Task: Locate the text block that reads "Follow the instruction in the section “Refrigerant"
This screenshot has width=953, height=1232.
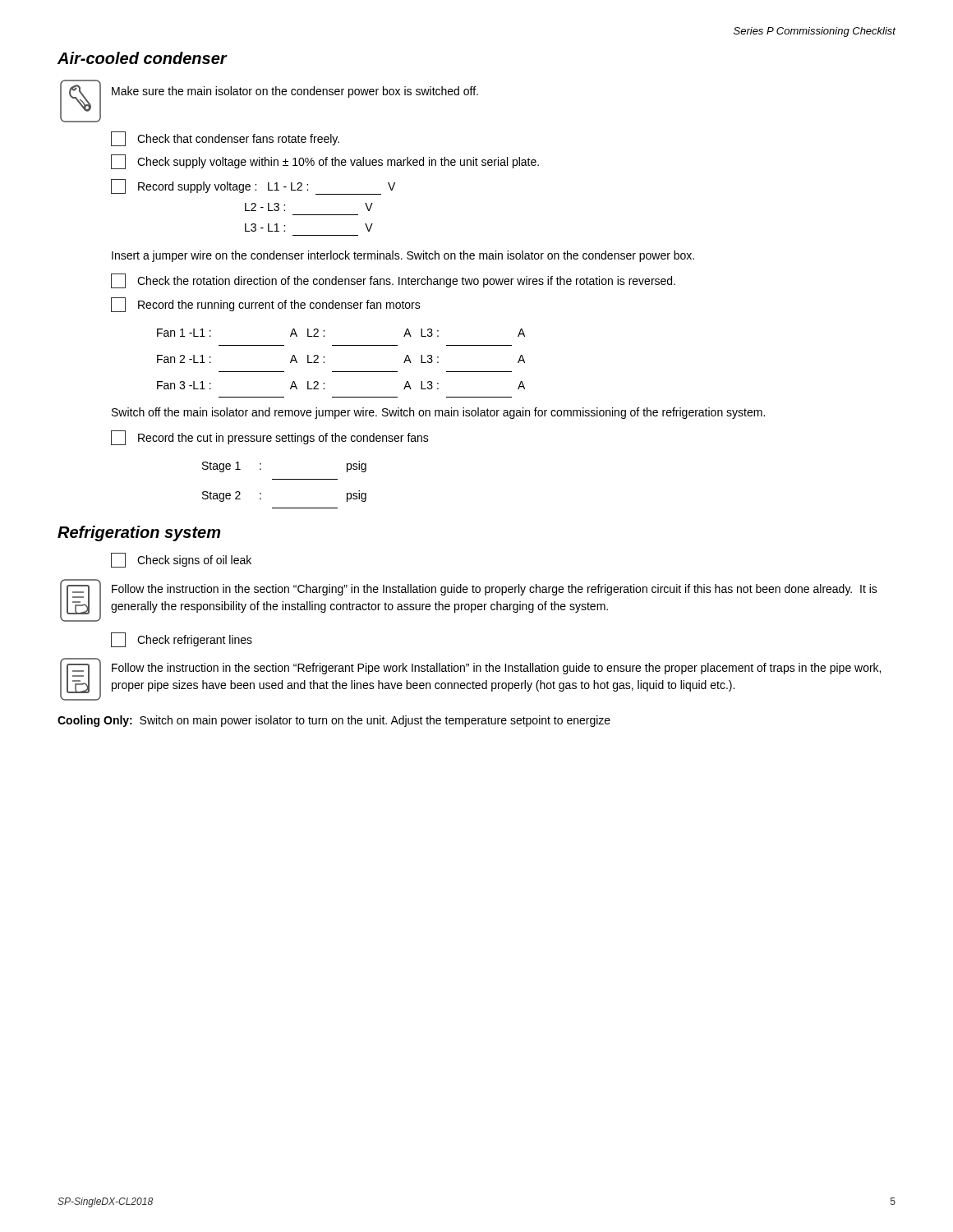Action: tap(496, 676)
